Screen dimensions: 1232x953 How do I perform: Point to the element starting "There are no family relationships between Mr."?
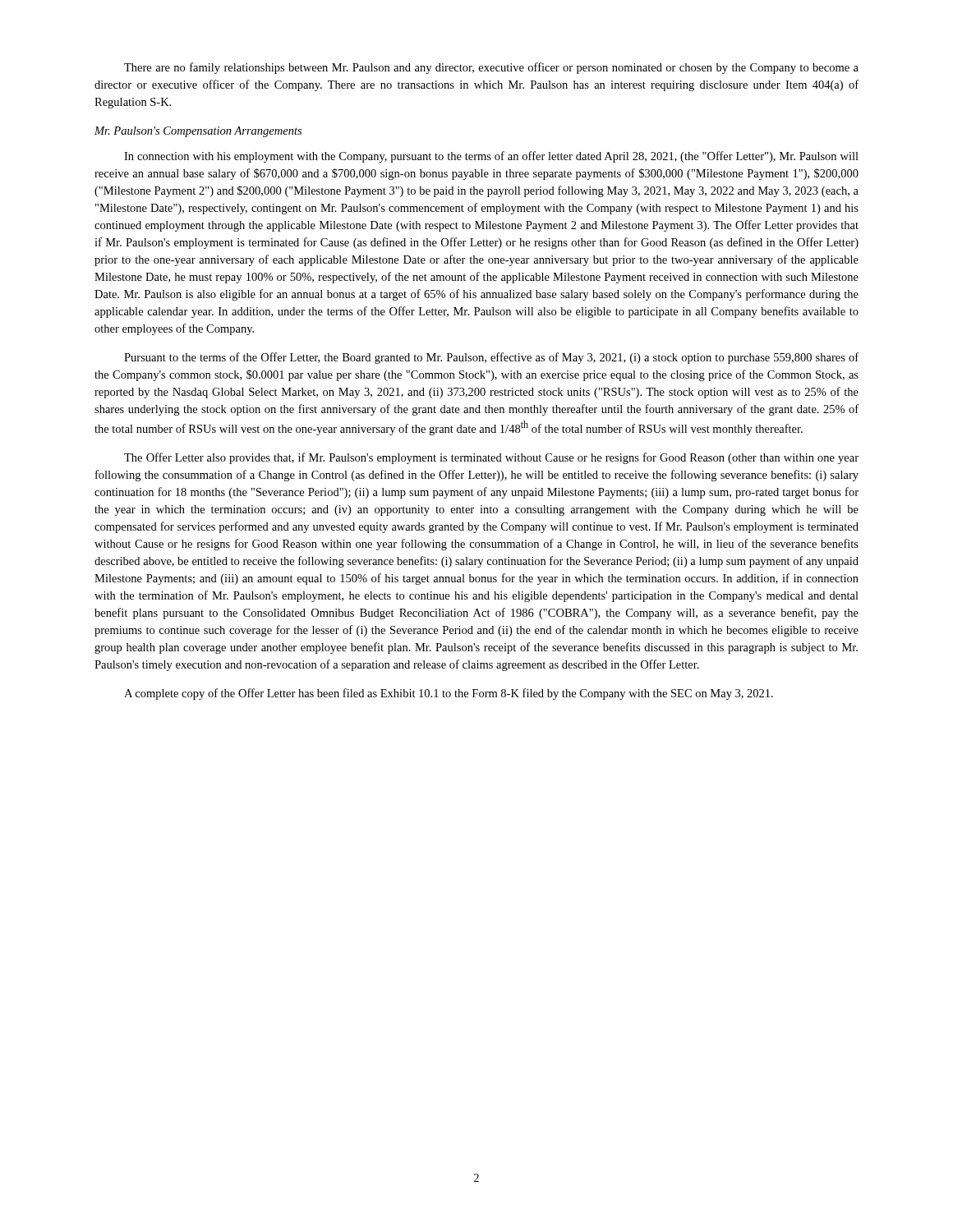476,85
